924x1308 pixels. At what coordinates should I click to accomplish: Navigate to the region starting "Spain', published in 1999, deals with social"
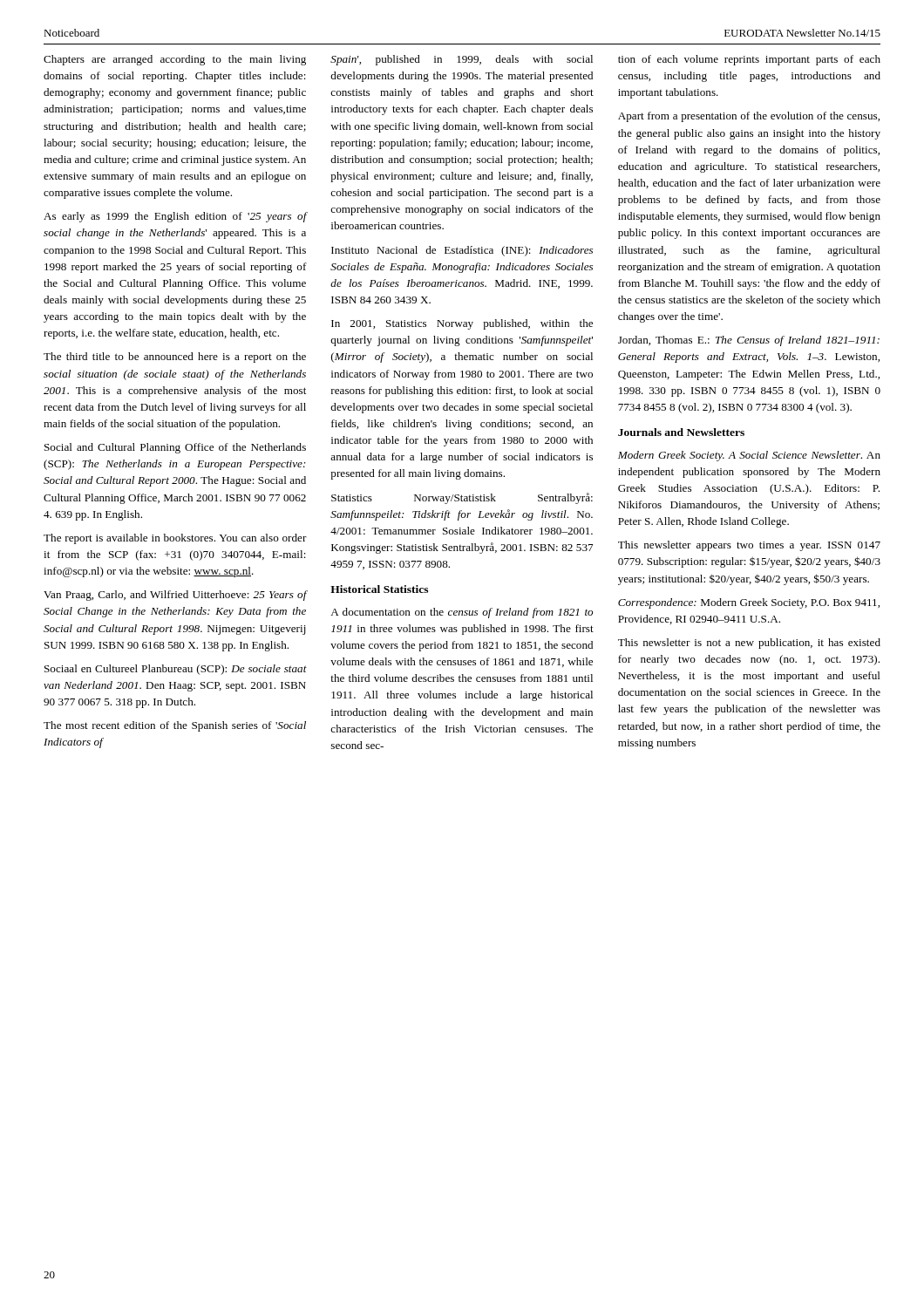coord(462,311)
